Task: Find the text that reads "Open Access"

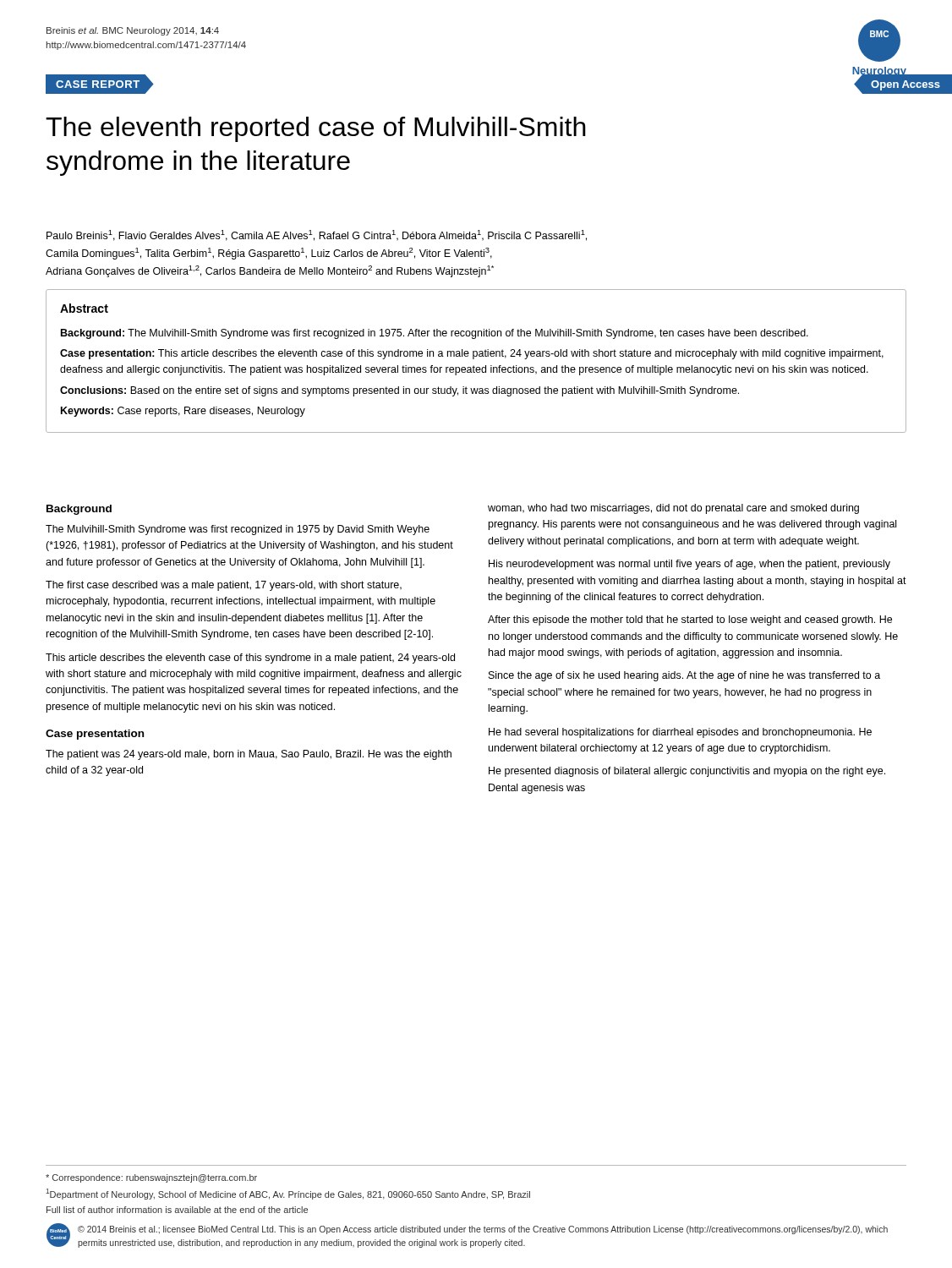Action: [903, 84]
